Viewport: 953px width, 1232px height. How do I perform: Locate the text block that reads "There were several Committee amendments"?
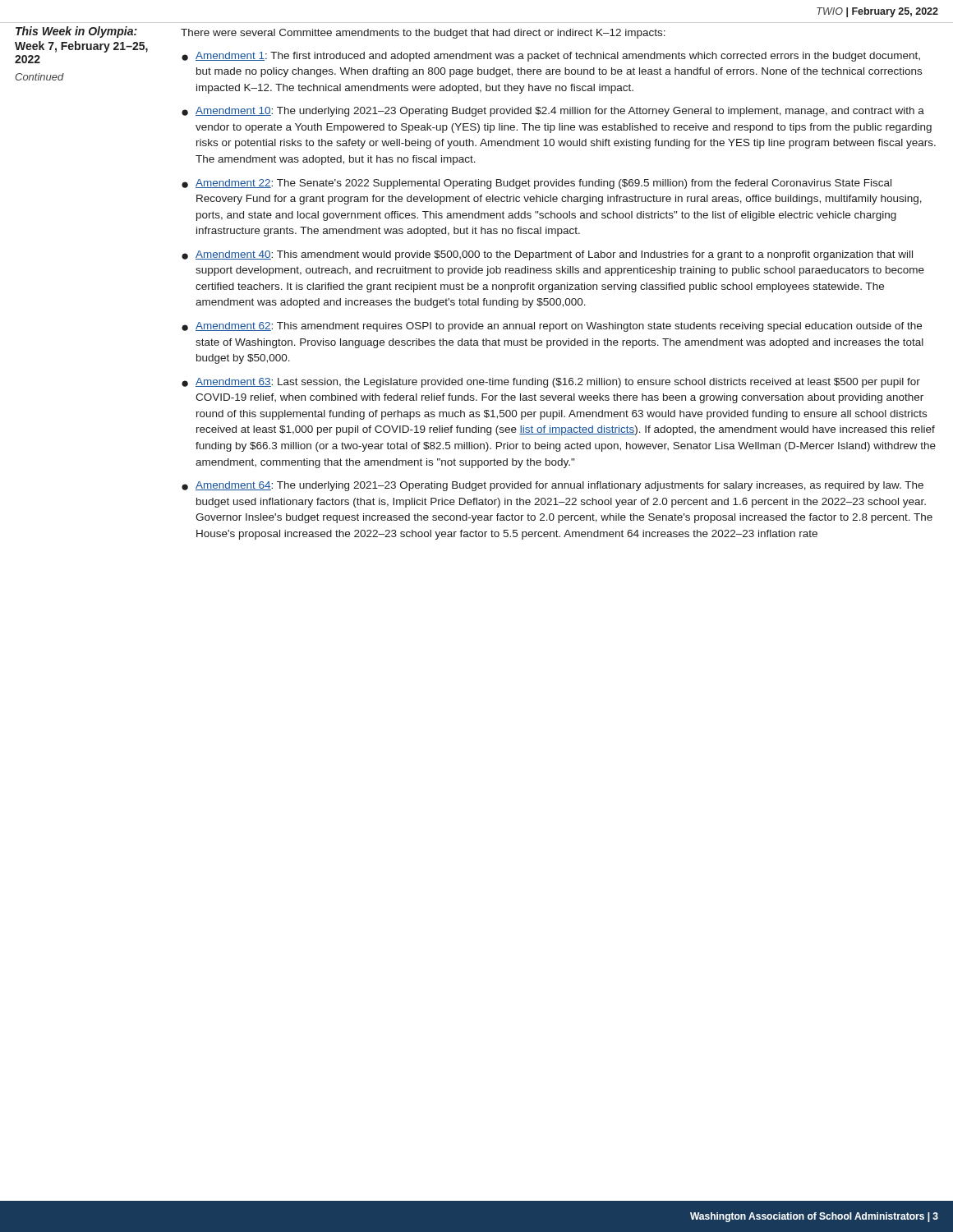click(423, 32)
